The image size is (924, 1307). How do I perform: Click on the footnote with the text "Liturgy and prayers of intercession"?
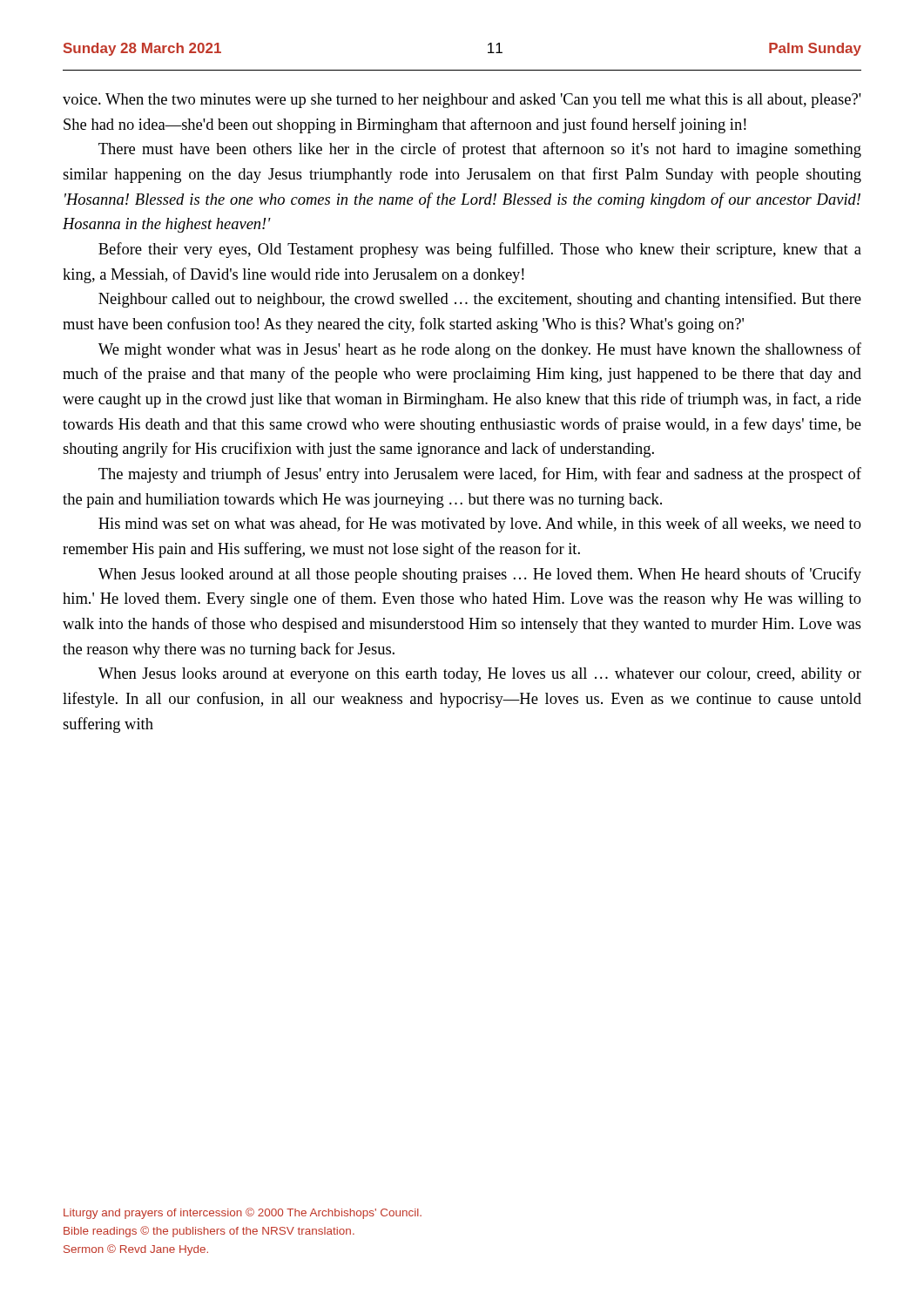pyautogui.click(x=243, y=1213)
